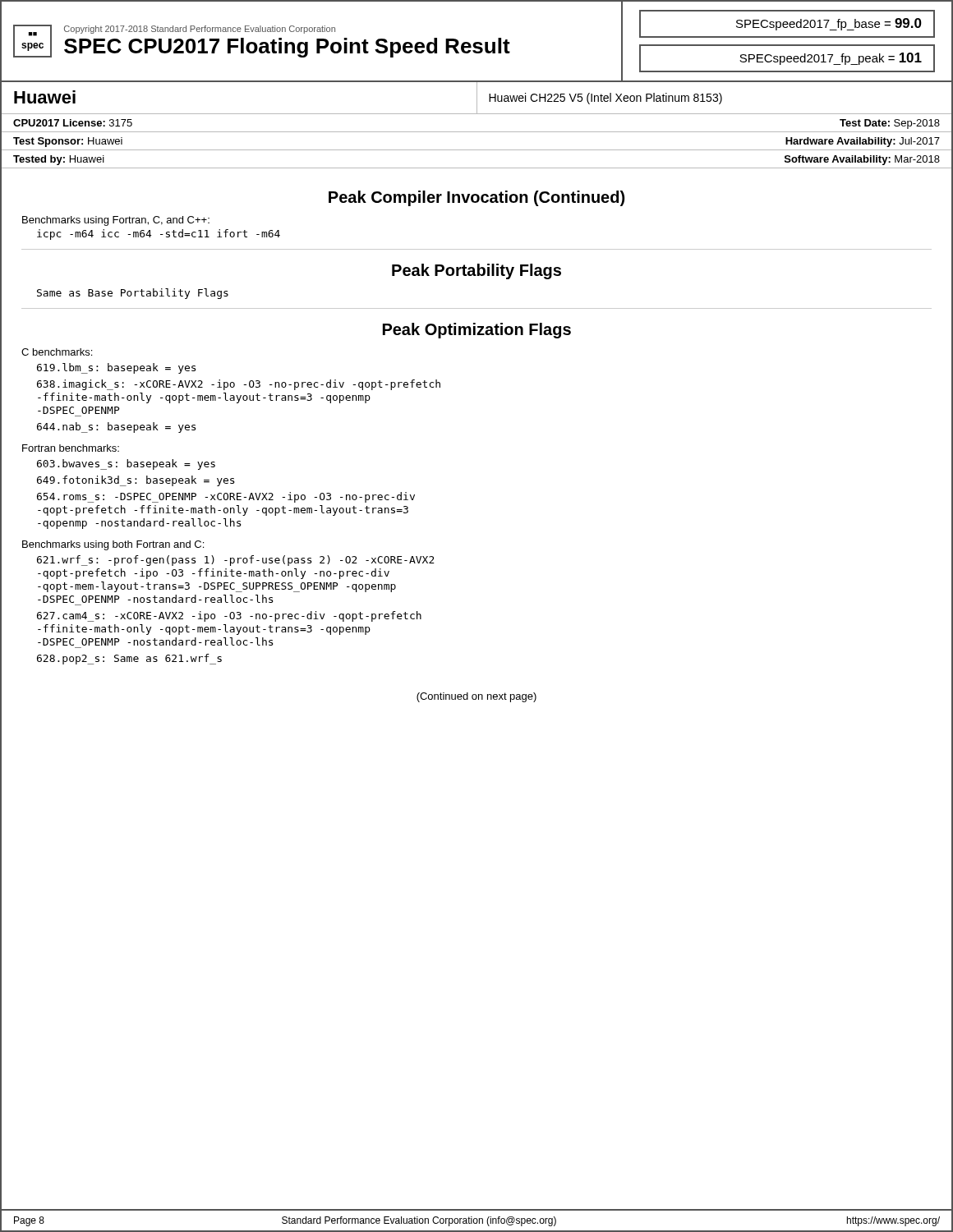Screen dimensions: 1232x953
Task: Select the block starting "imagick_s: -xCORE-AVX2 -ipo -O3 -no-prec-div"
Action: 239,397
